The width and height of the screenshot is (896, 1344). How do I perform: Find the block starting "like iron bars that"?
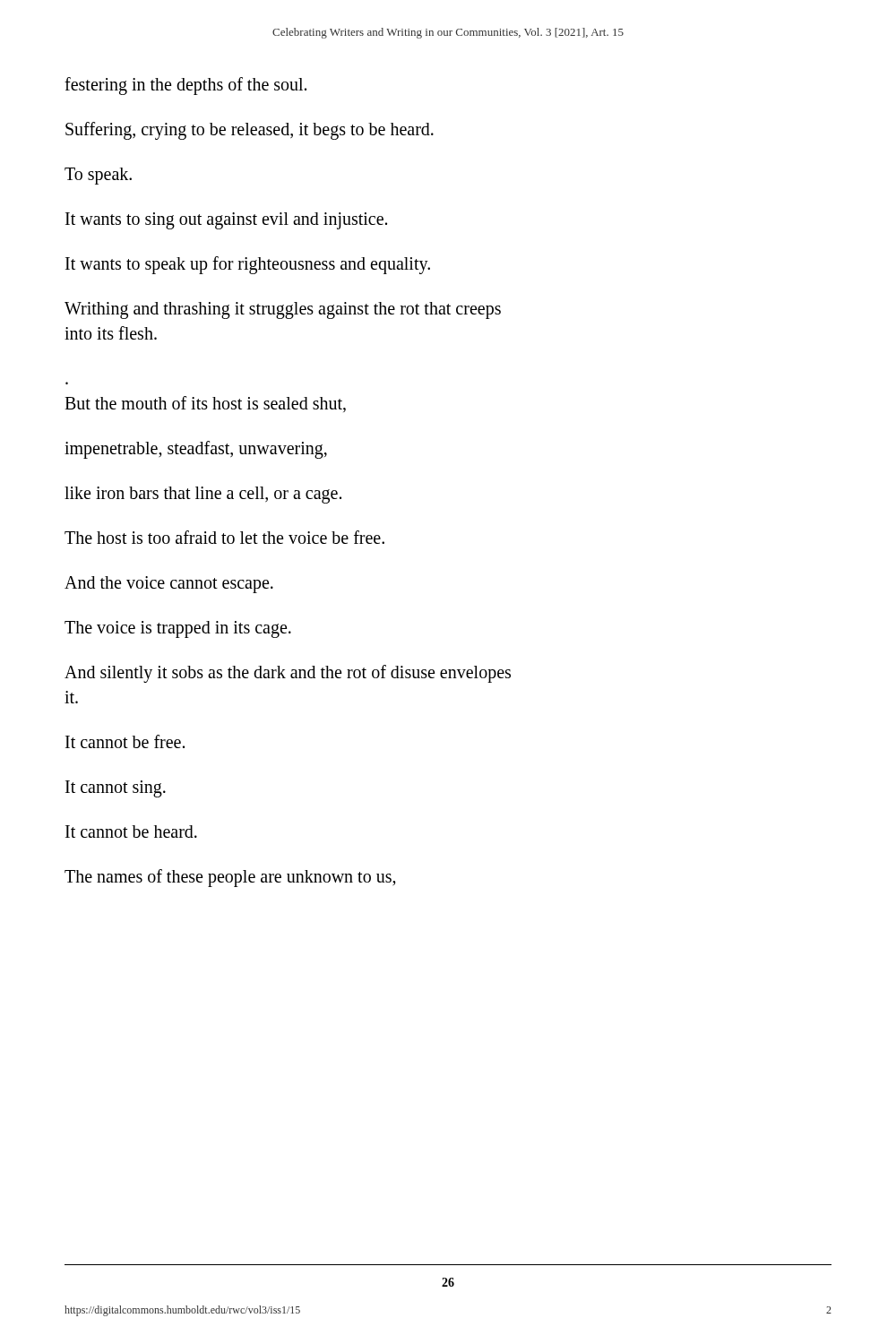pos(204,493)
